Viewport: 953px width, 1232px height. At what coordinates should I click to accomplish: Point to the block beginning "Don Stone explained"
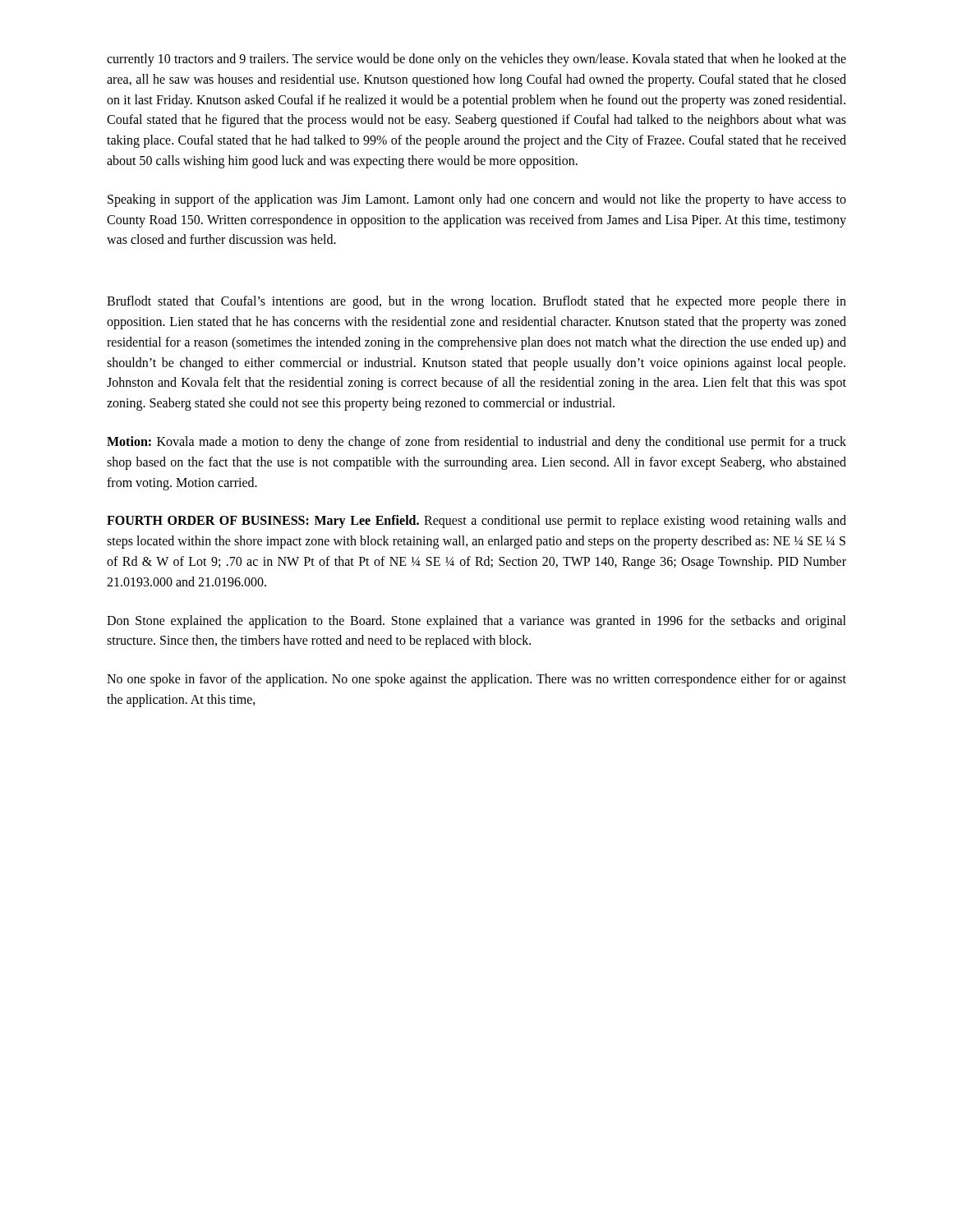(x=476, y=630)
